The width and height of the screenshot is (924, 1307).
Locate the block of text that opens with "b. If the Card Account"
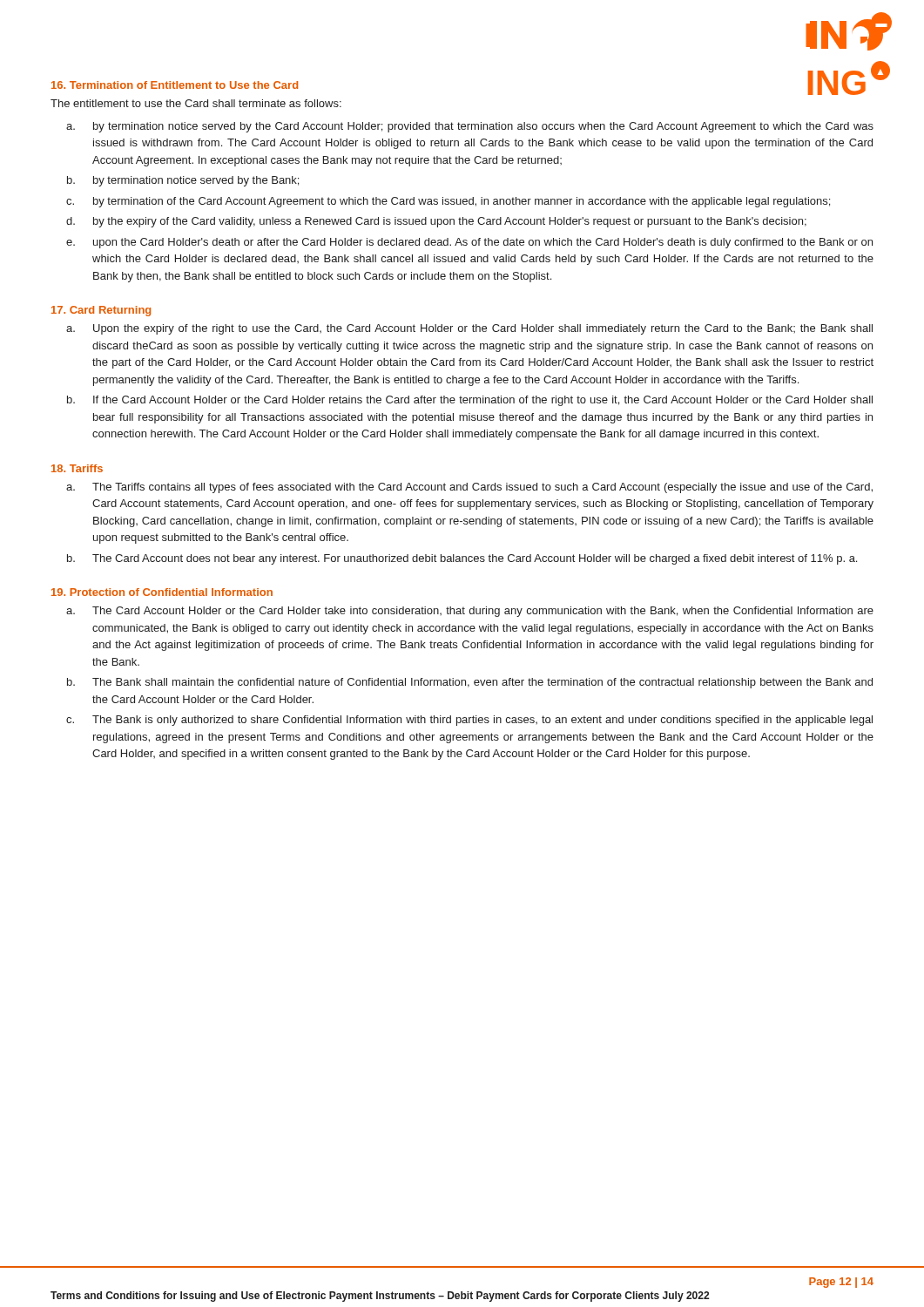(462, 417)
